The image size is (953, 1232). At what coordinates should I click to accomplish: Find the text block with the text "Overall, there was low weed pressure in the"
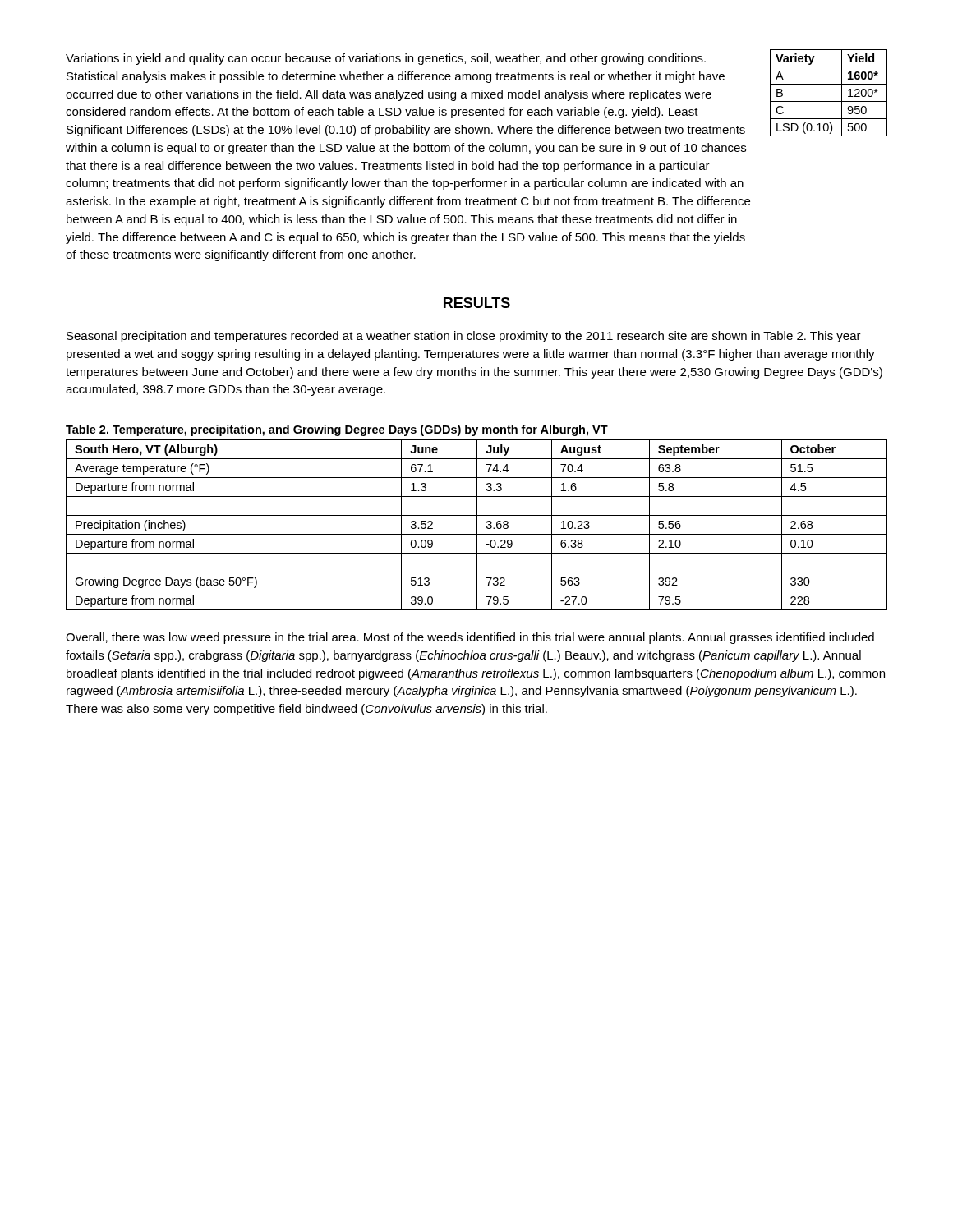pos(476,673)
